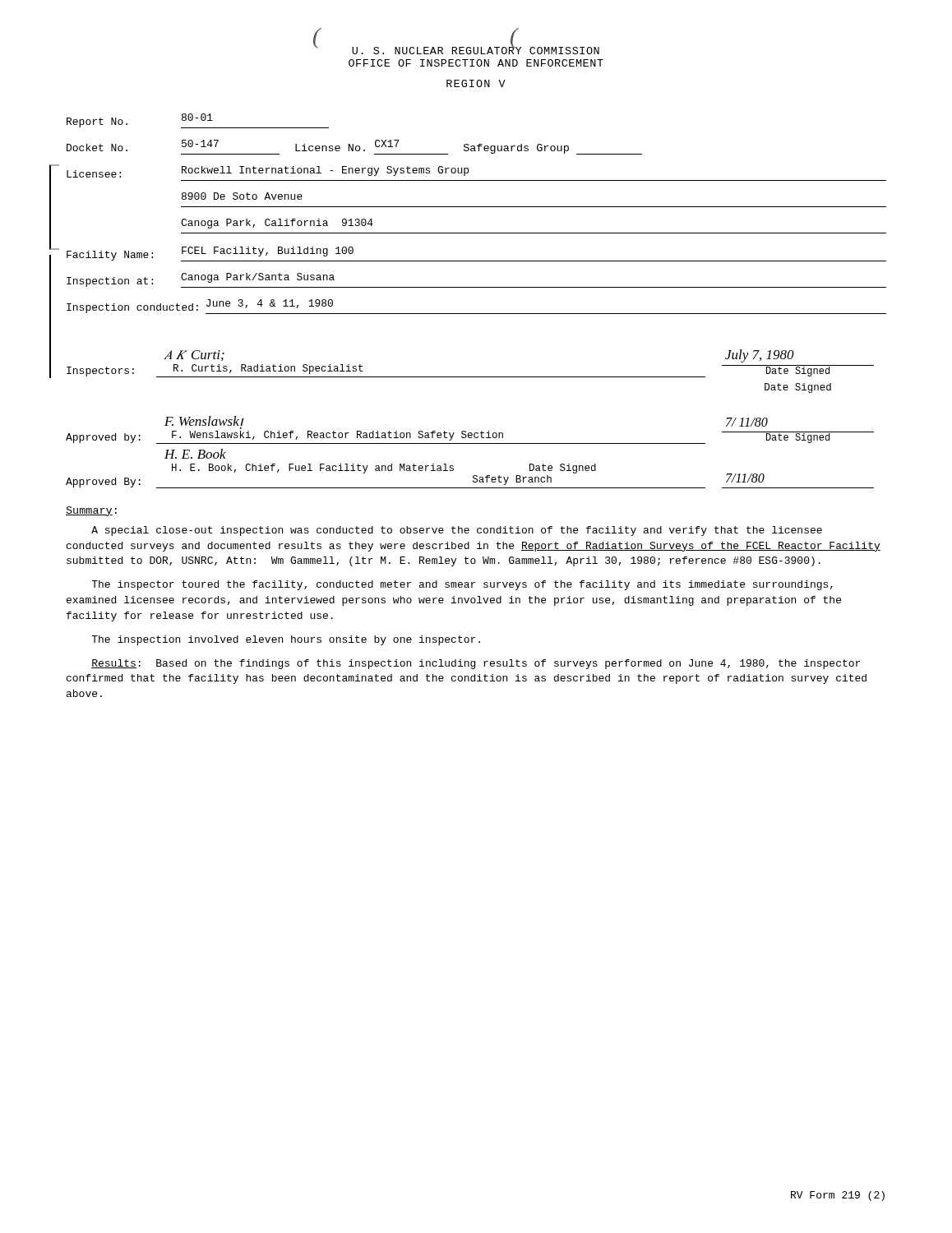Locate the text block that says "Results: Based on the findings of"
Screen dimensions: 1233x952
tap(467, 679)
